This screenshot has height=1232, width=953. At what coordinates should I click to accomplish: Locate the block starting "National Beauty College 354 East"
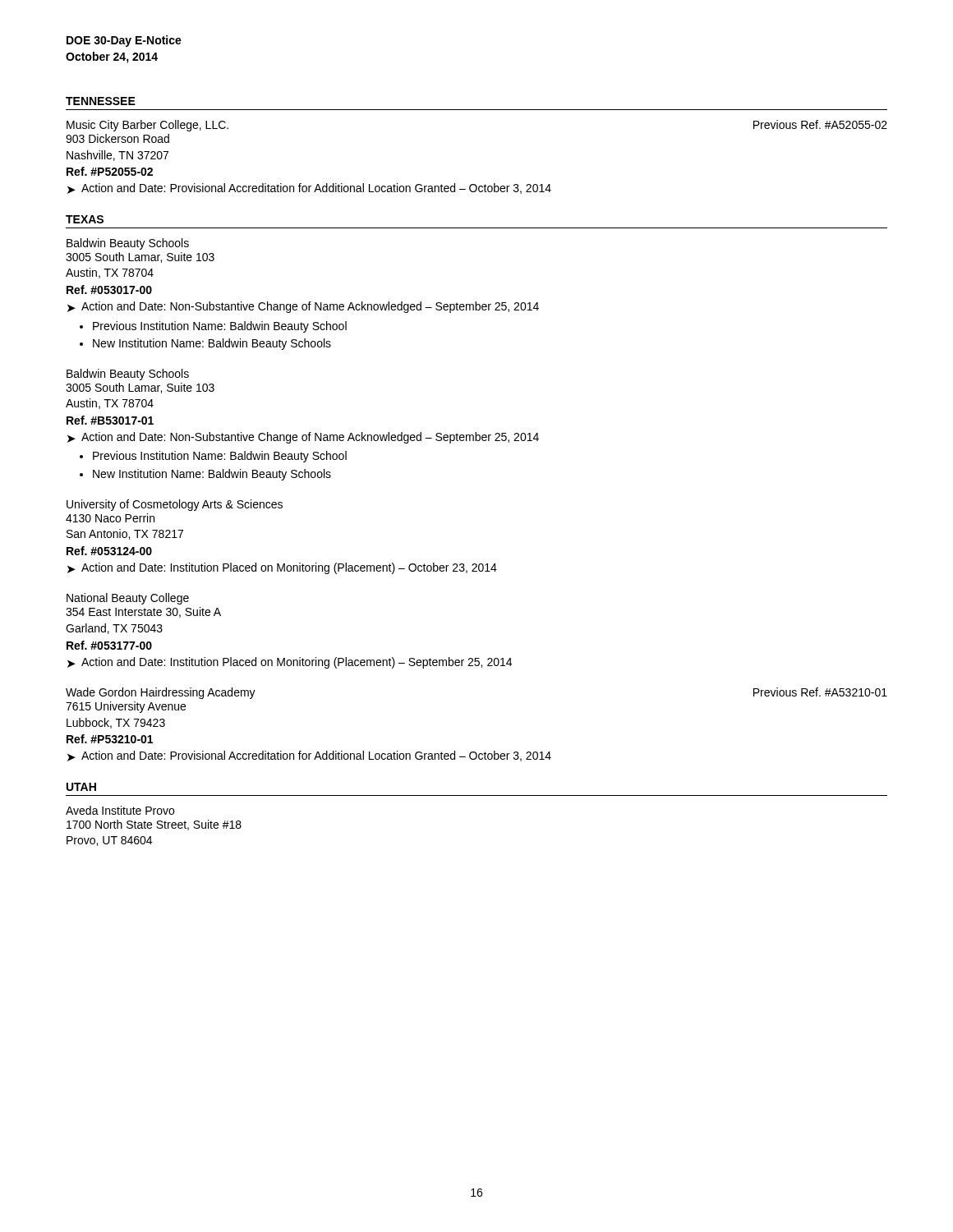click(128, 599)
